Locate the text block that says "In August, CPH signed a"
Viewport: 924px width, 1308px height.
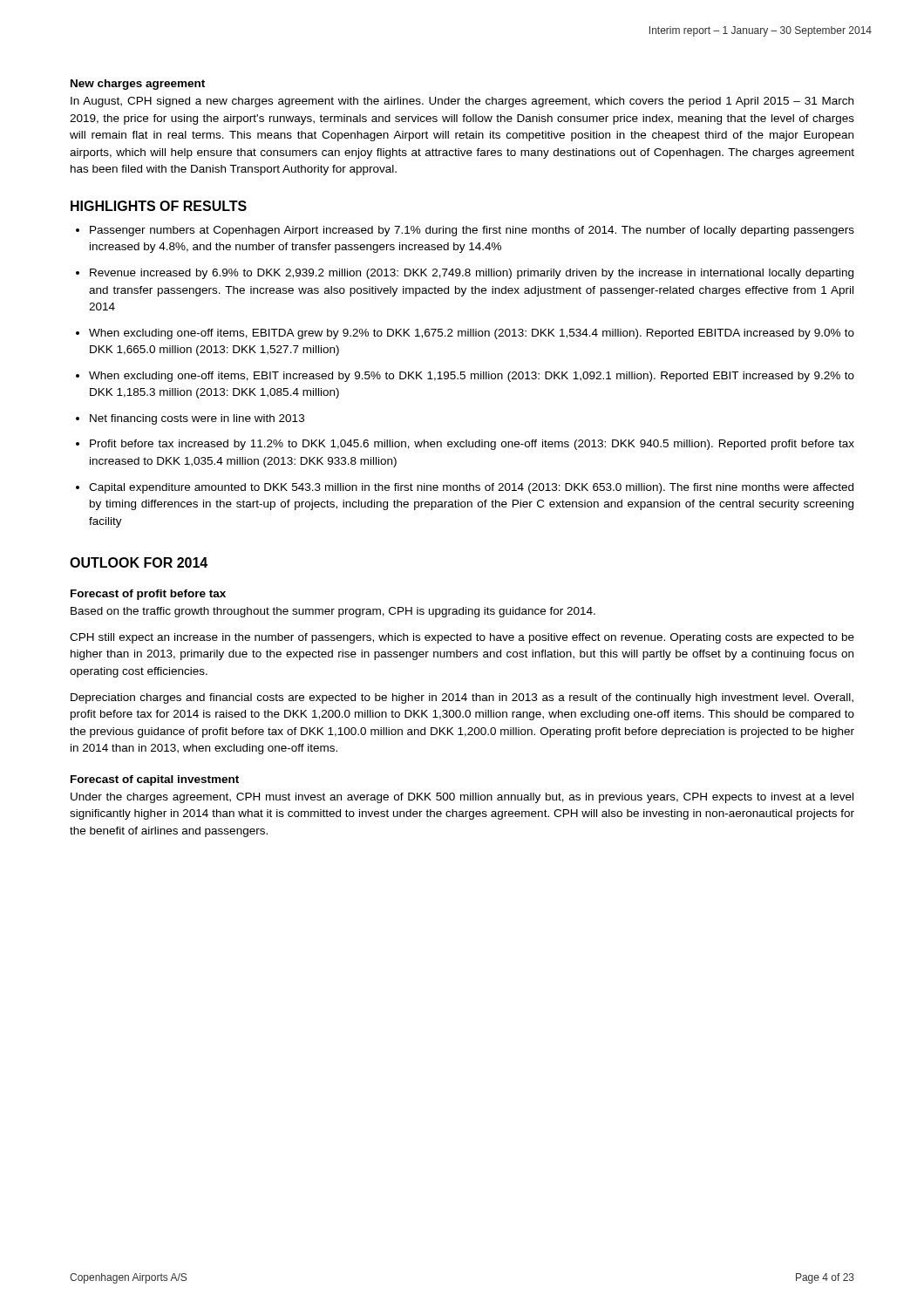click(462, 135)
